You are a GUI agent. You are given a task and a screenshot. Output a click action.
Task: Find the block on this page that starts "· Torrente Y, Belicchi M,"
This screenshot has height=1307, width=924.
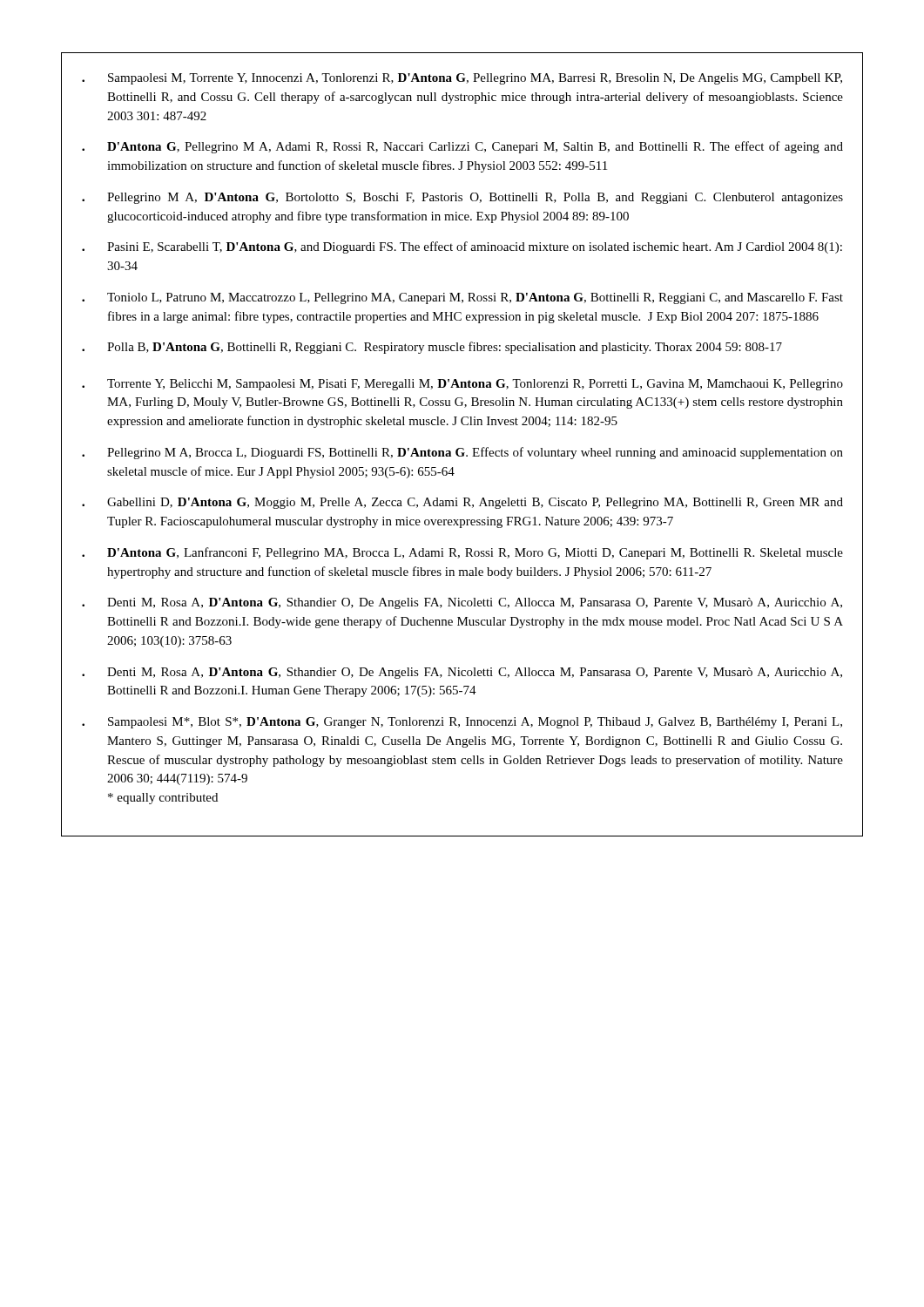[462, 403]
